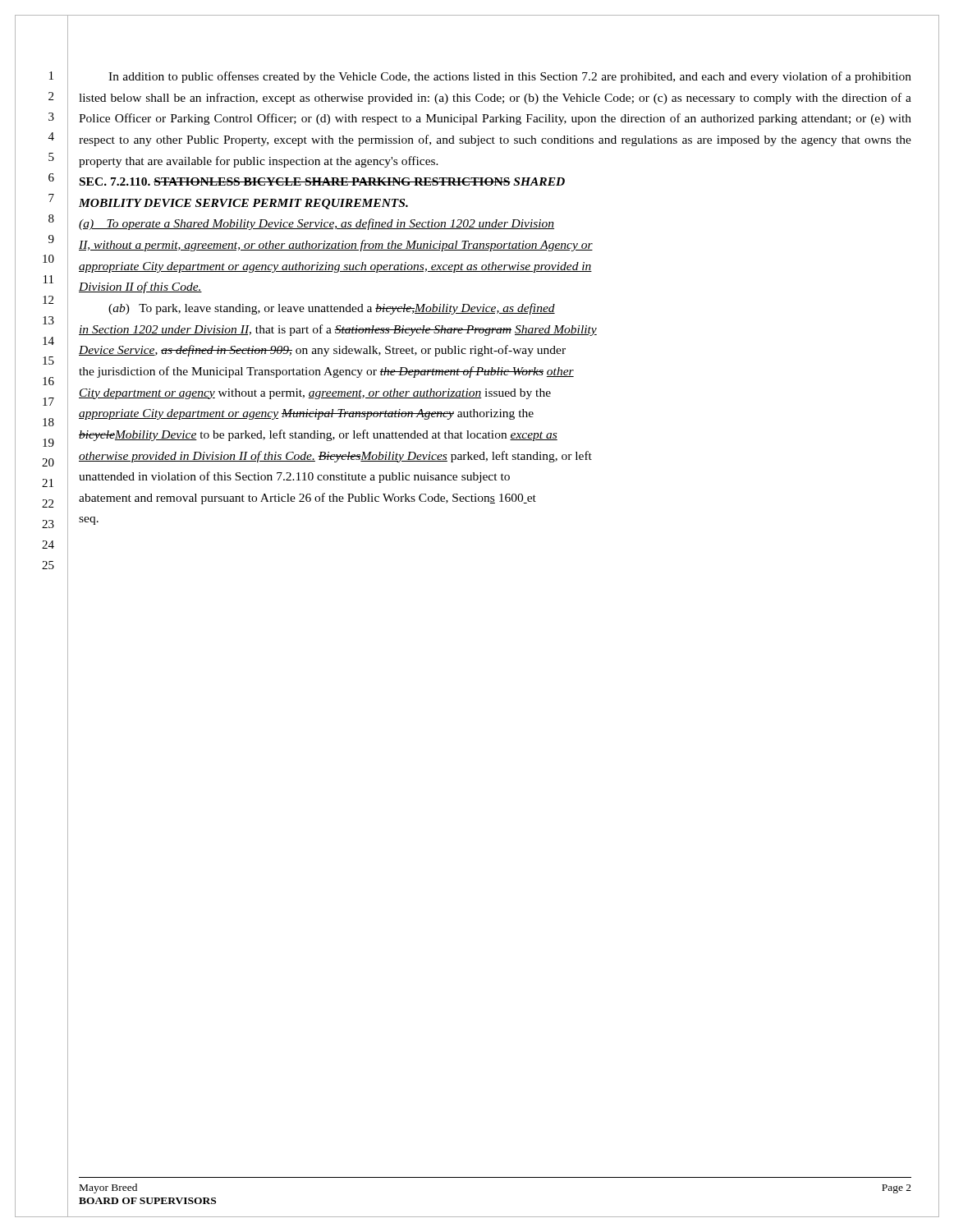954x1232 pixels.
Task: Select the section header
Action: [322, 192]
